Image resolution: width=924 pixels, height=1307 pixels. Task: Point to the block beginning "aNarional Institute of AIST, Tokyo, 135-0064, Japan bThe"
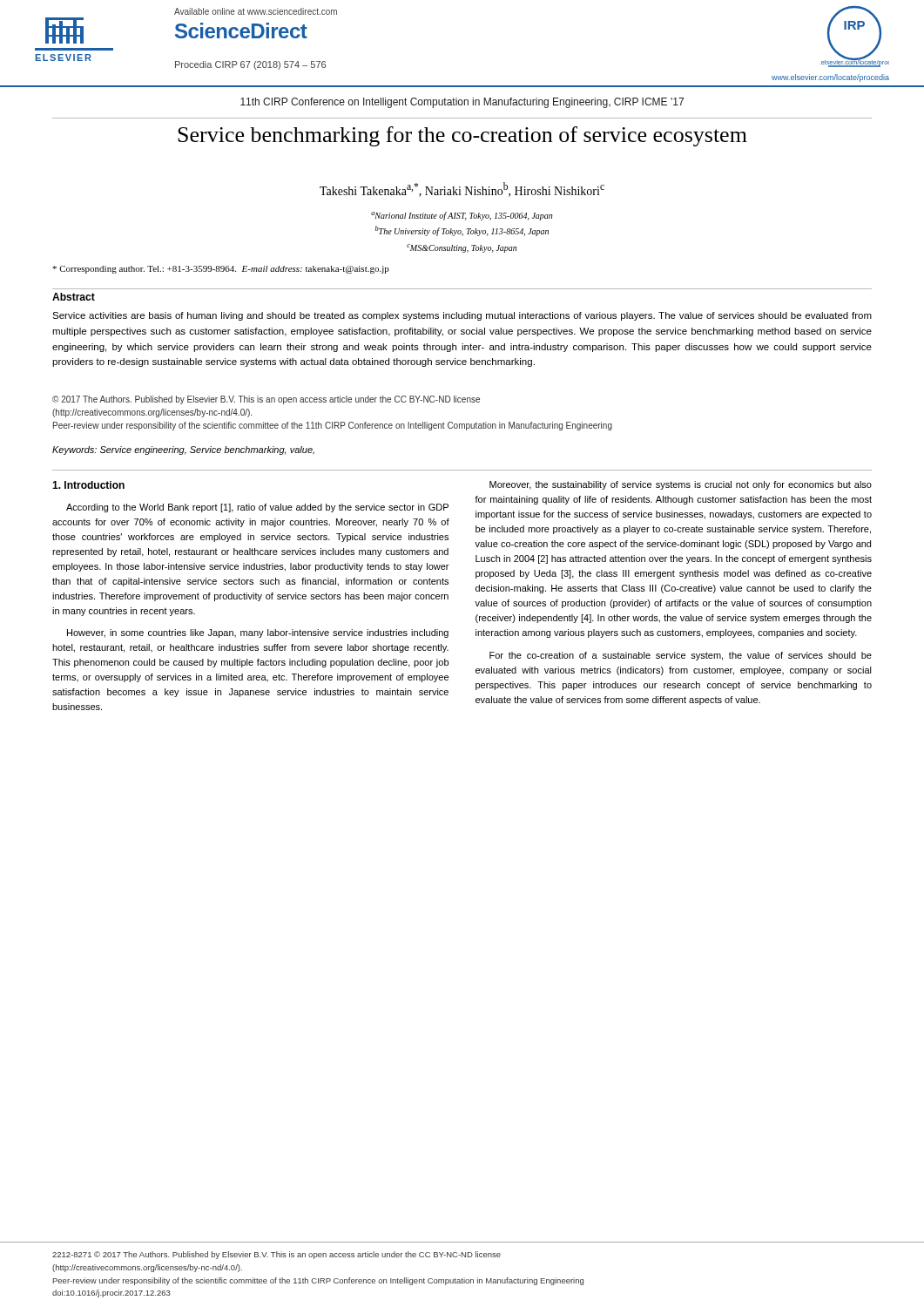click(462, 231)
